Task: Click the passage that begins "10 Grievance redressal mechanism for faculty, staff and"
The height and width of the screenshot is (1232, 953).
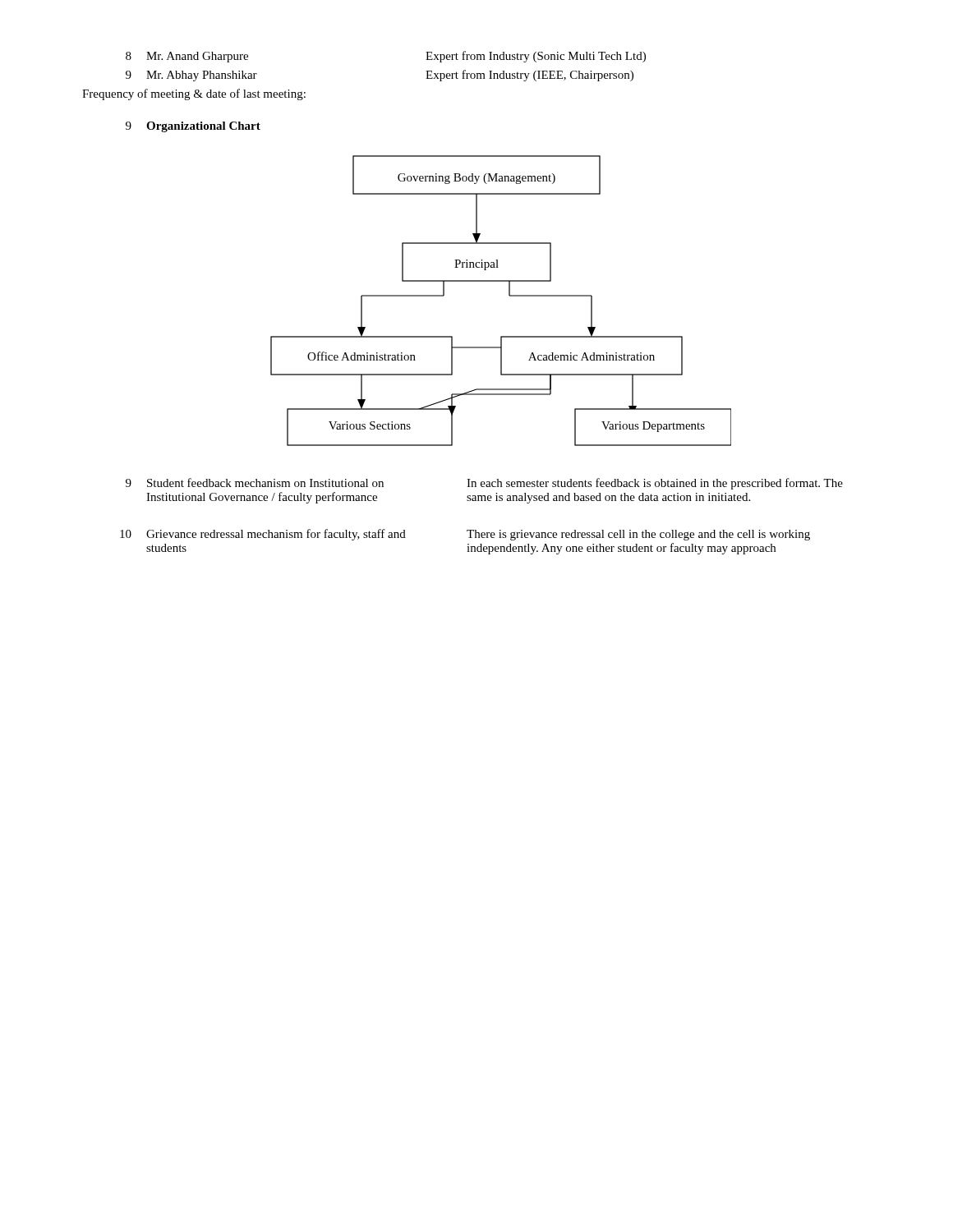Action: coord(476,541)
